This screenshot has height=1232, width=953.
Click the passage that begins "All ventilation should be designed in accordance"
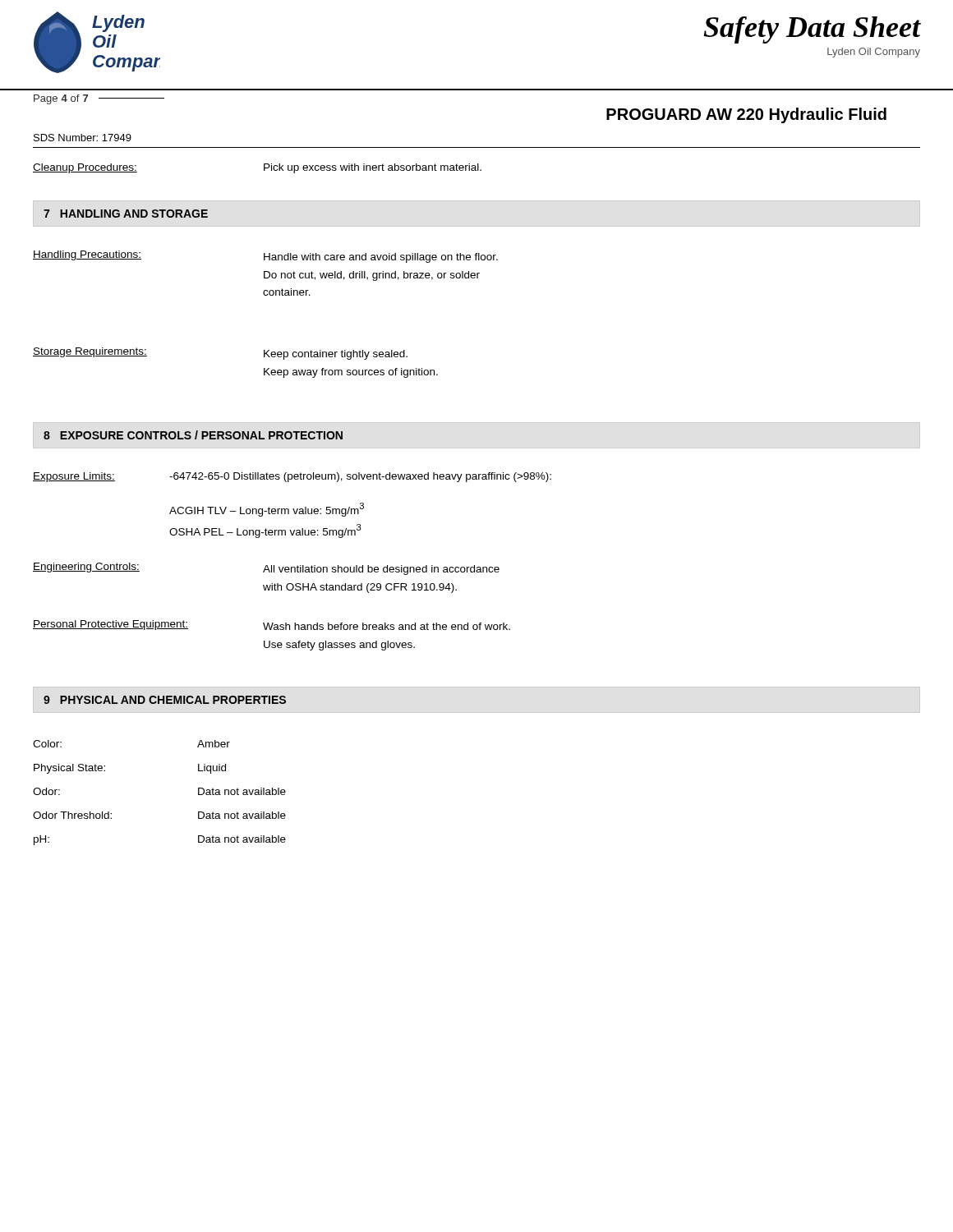[381, 578]
